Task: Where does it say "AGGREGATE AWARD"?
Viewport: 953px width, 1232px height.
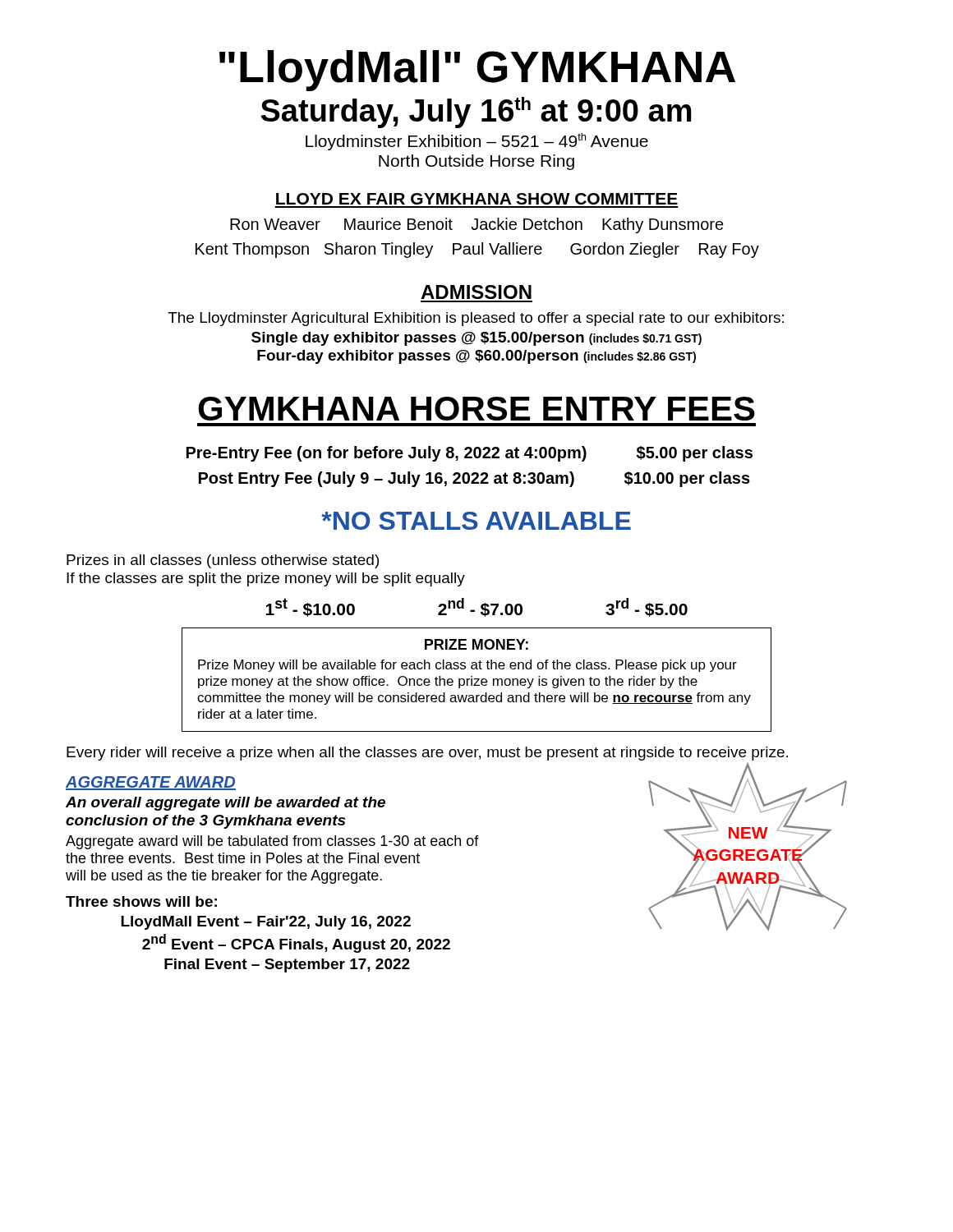Action: pyautogui.click(x=151, y=782)
